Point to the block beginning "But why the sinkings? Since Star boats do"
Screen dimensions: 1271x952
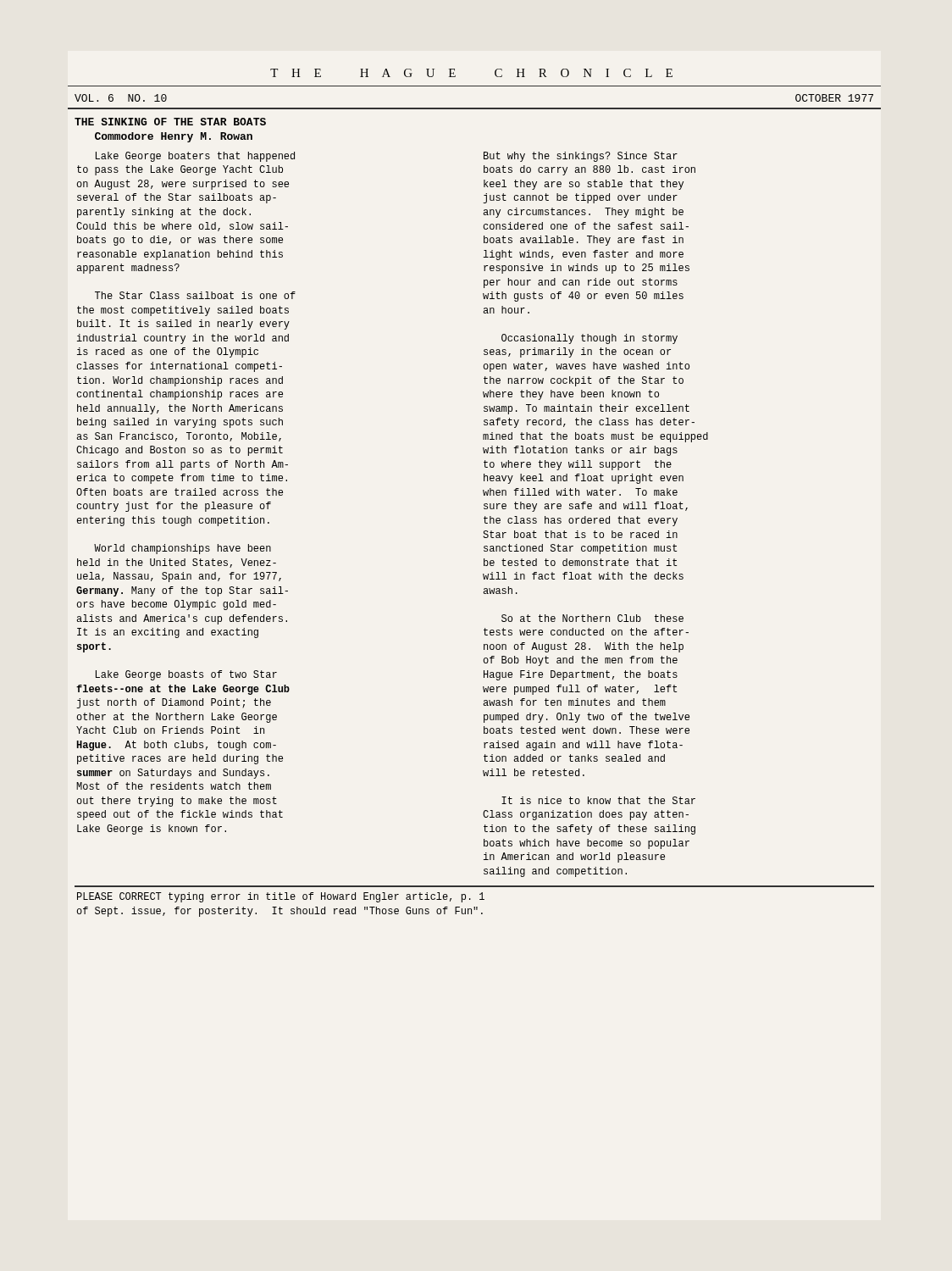point(596,514)
